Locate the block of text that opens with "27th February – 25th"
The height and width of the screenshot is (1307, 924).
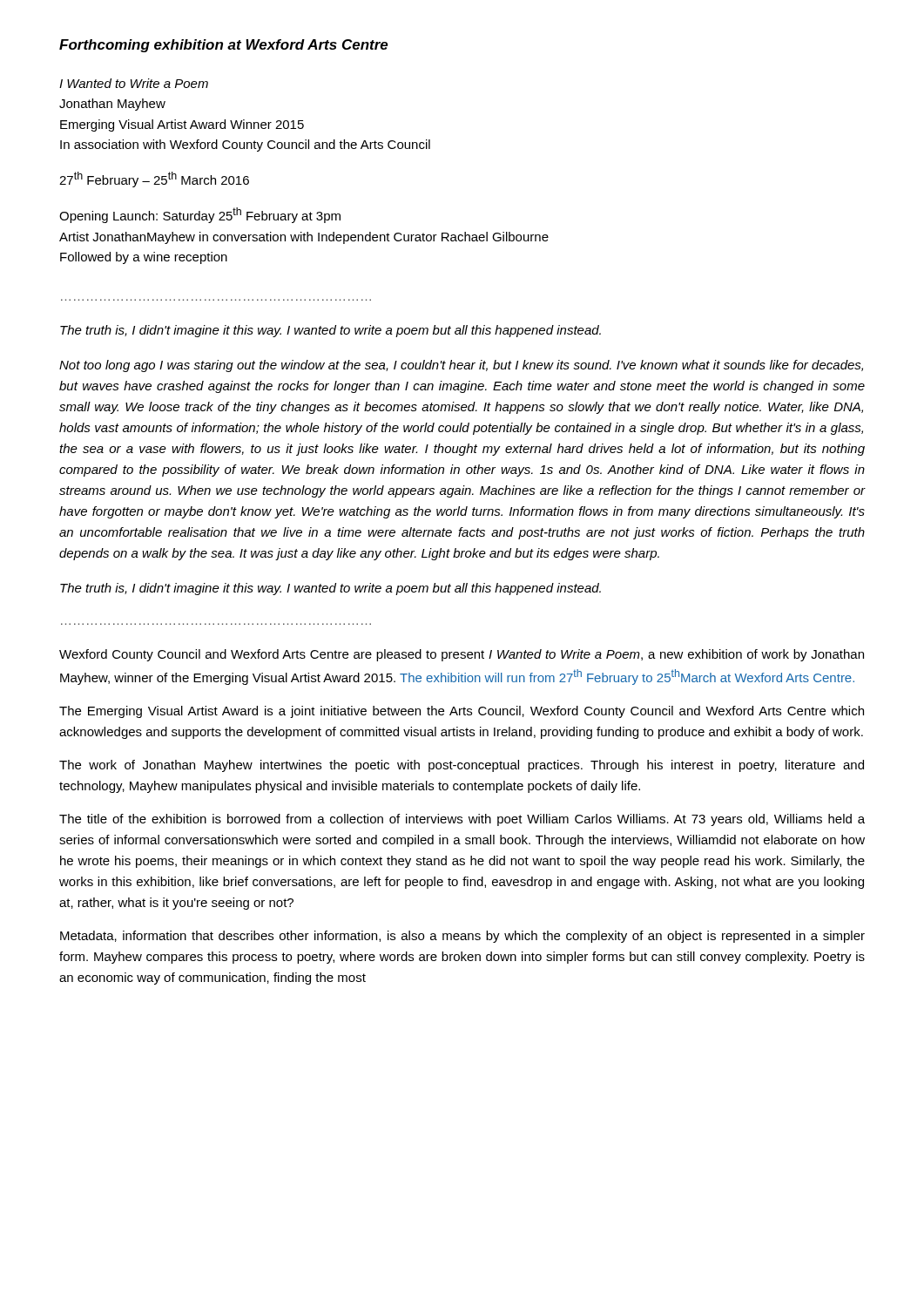click(x=154, y=179)
